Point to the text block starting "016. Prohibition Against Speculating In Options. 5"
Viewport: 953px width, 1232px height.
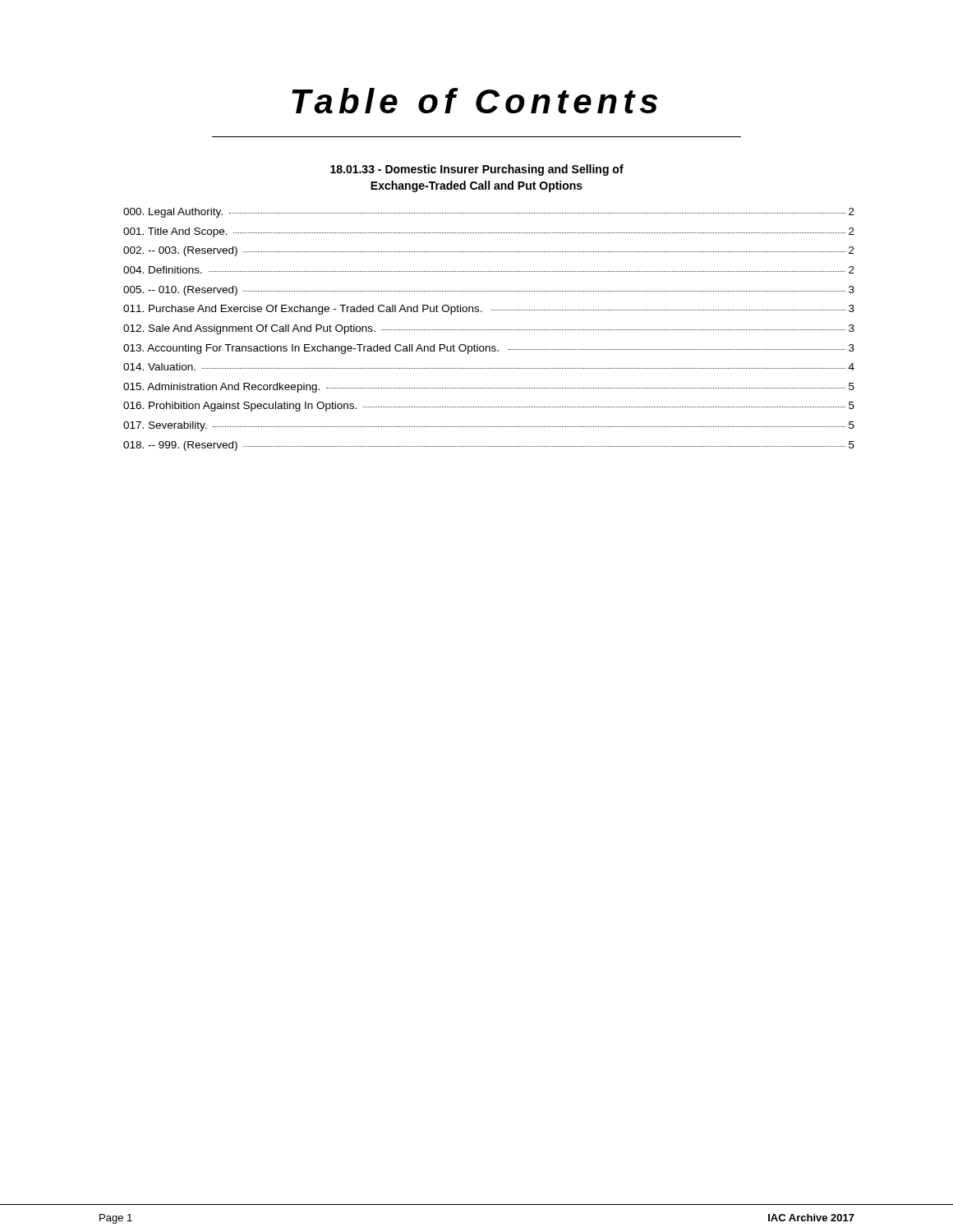pos(489,406)
